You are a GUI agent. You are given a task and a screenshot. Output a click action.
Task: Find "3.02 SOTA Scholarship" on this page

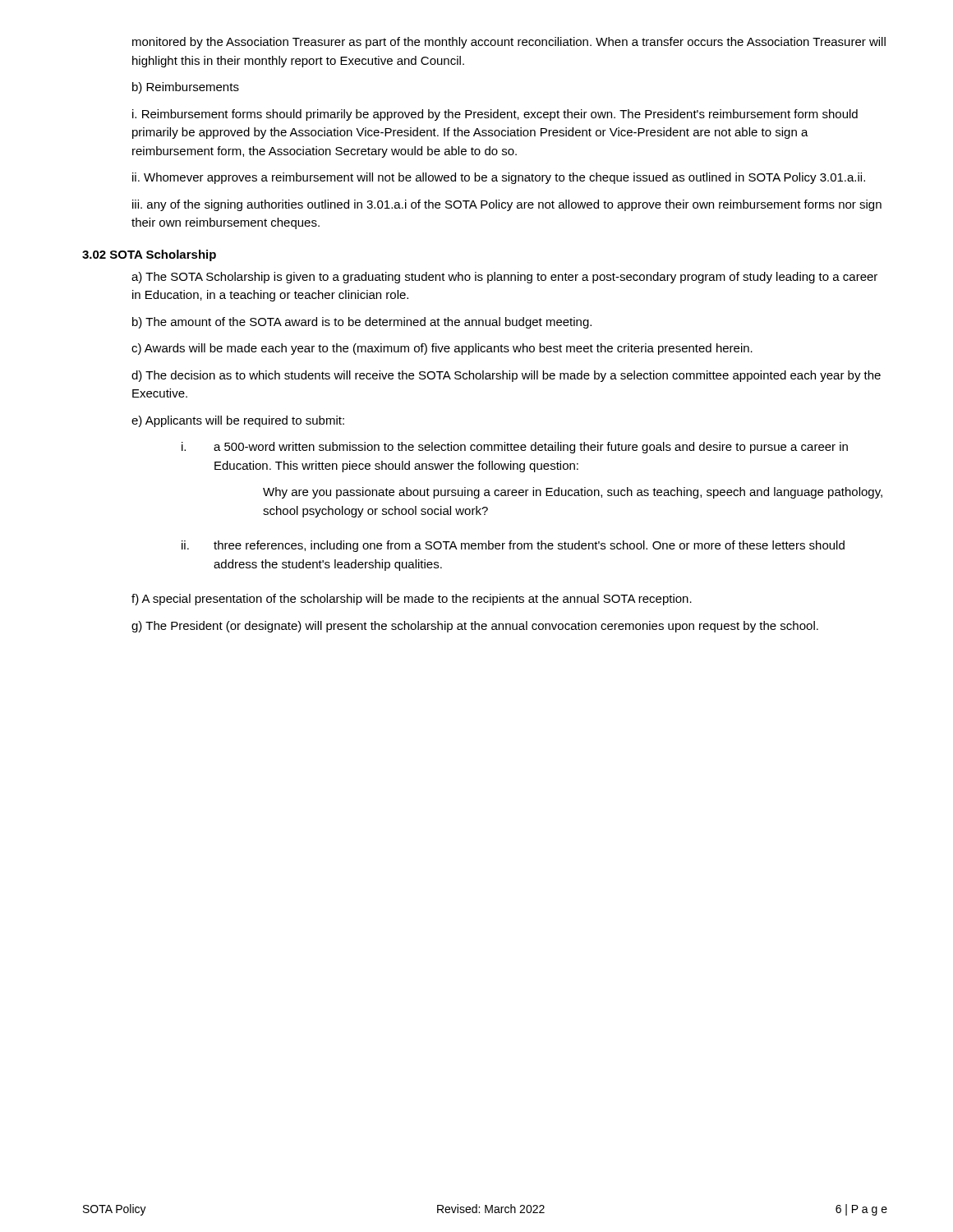pos(149,254)
